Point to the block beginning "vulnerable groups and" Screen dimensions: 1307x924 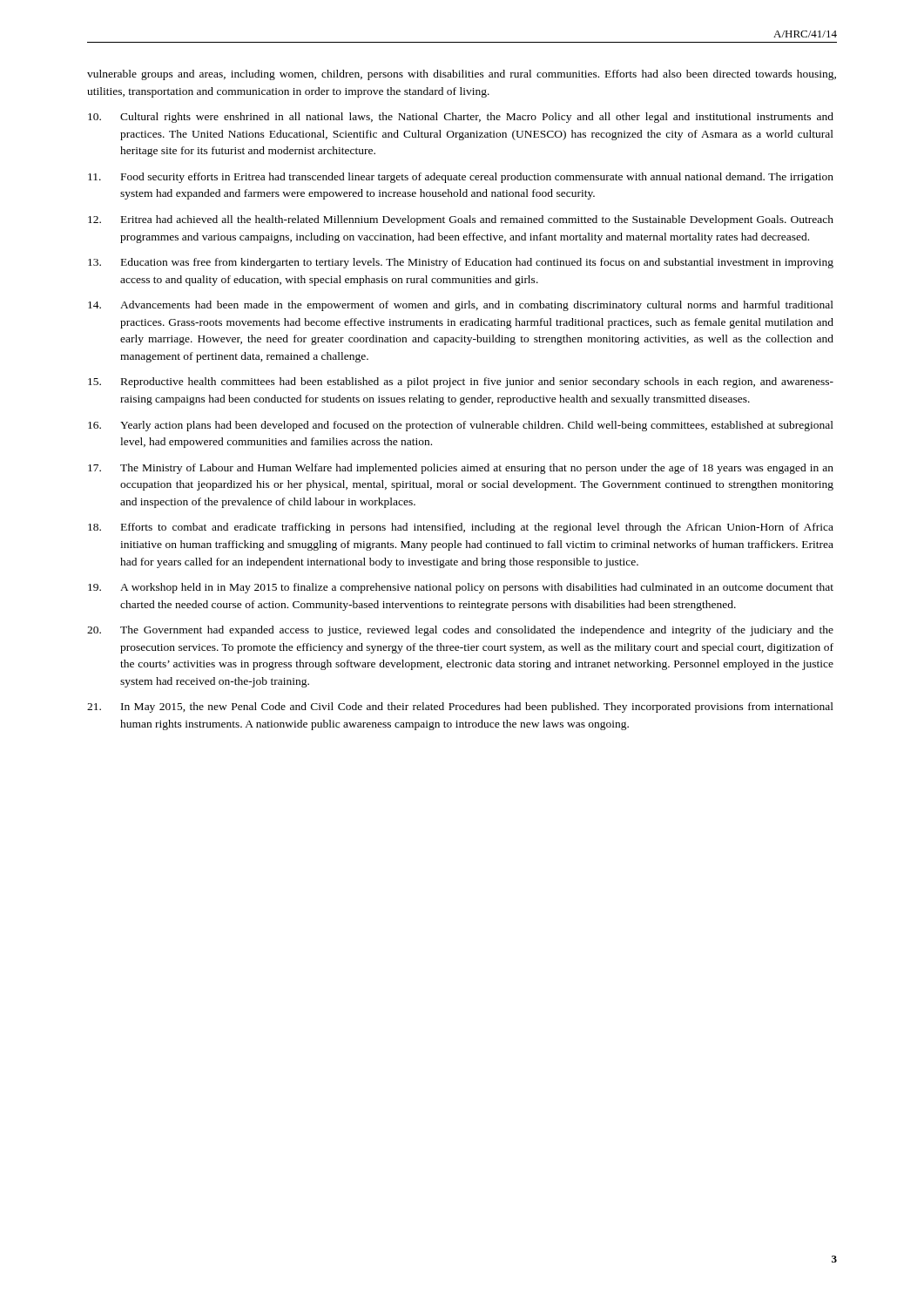coord(462,82)
